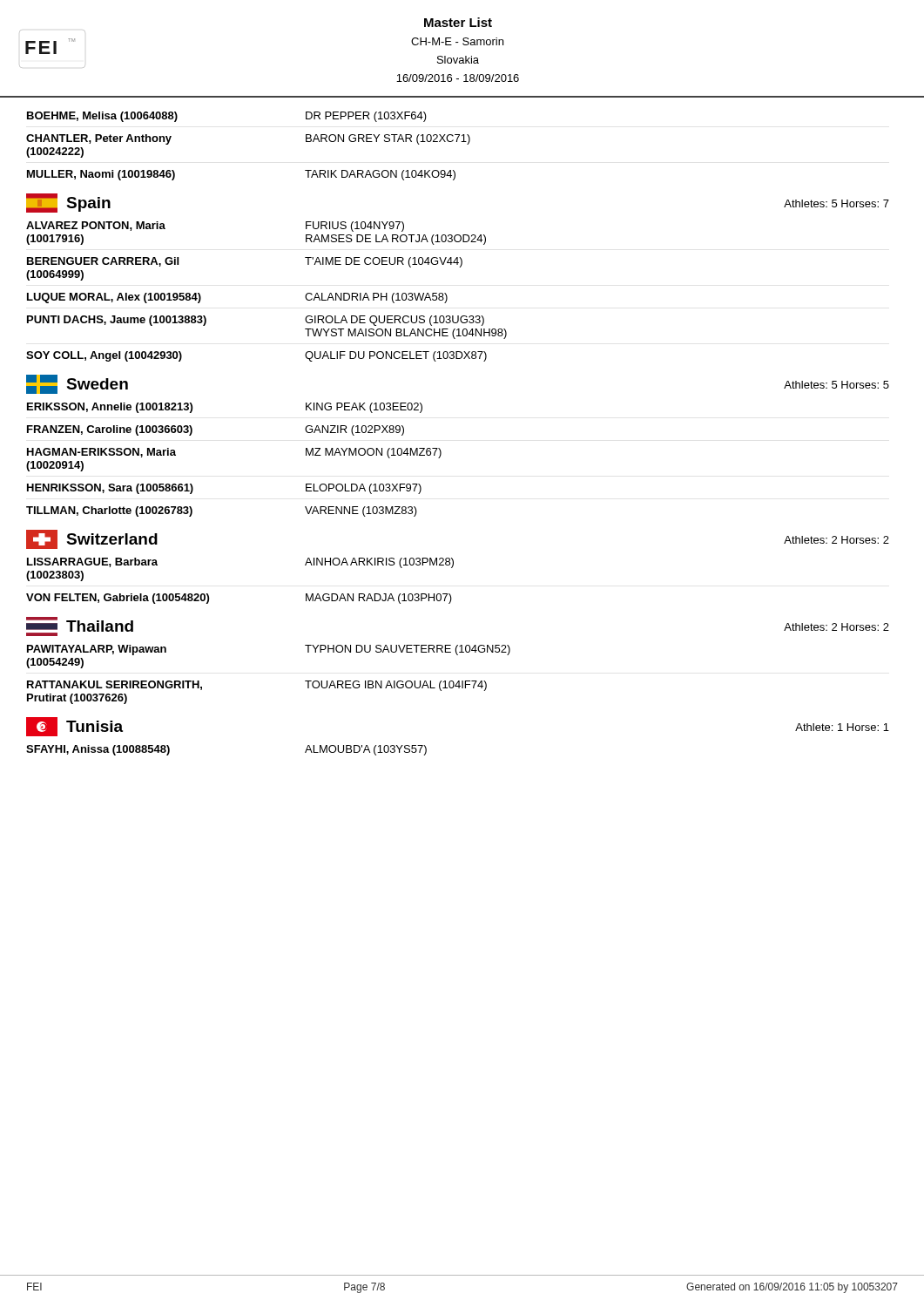Where is the section header that starts "Spain Athletes: 5 Horses:"?

71,203
